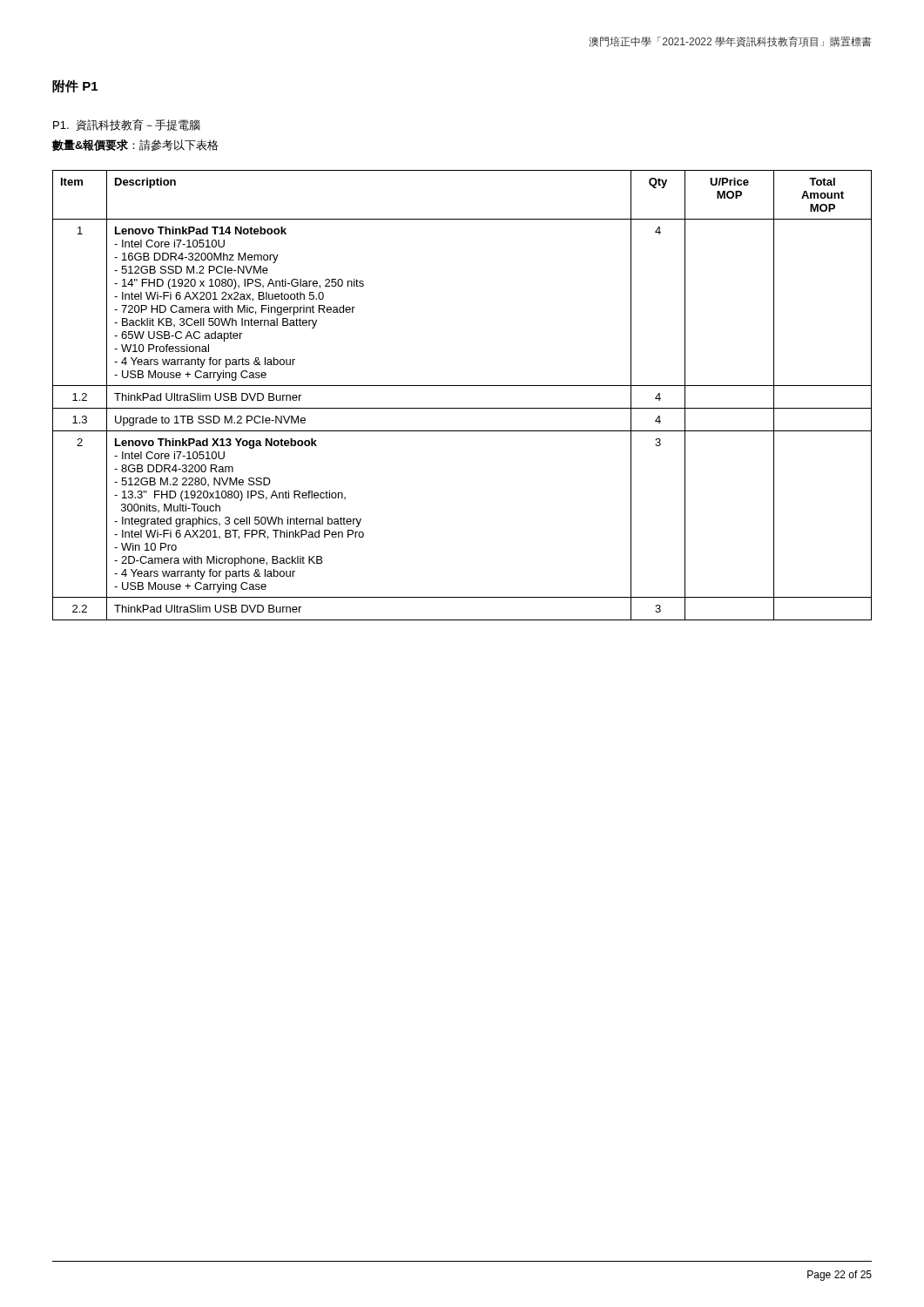Click on the region starting "P1. 資訊科技教育－手提電腦"
This screenshot has width=924, height=1307.
pyautogui.click(x=126, y=125)
